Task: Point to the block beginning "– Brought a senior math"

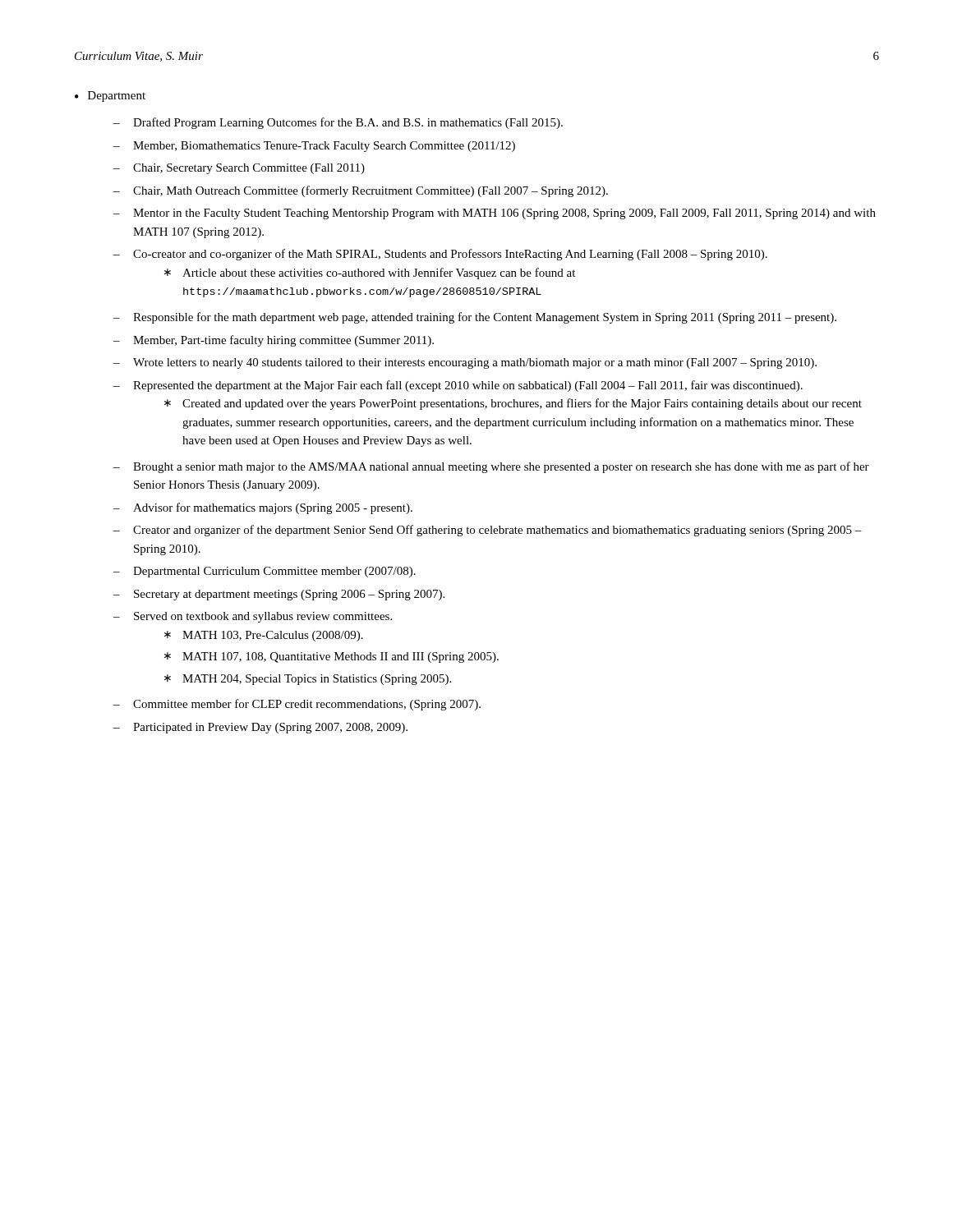Action: point(496,476)
